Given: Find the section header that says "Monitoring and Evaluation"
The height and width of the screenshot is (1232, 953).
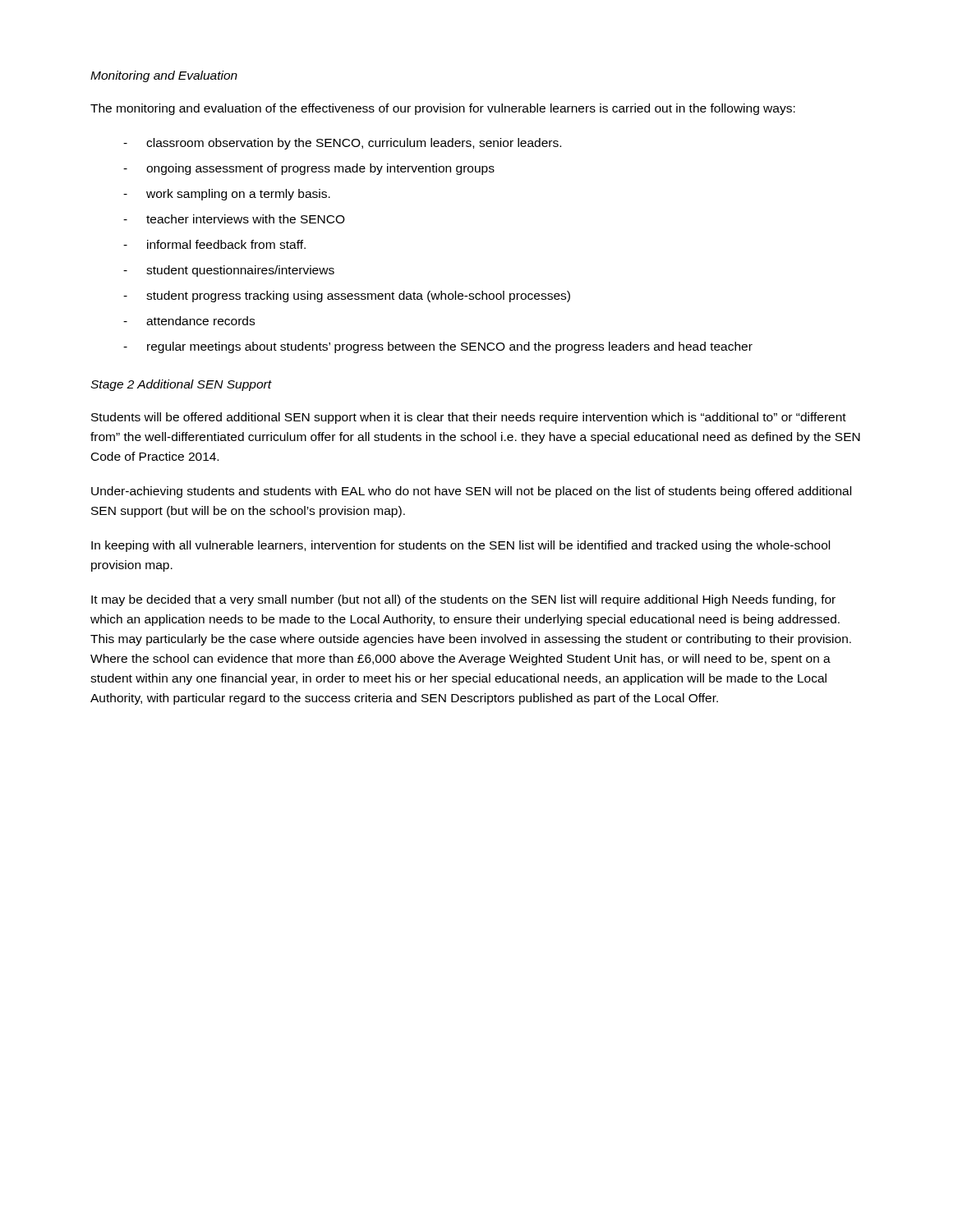Looking at the screenshot, I should (x=164, y=75).
